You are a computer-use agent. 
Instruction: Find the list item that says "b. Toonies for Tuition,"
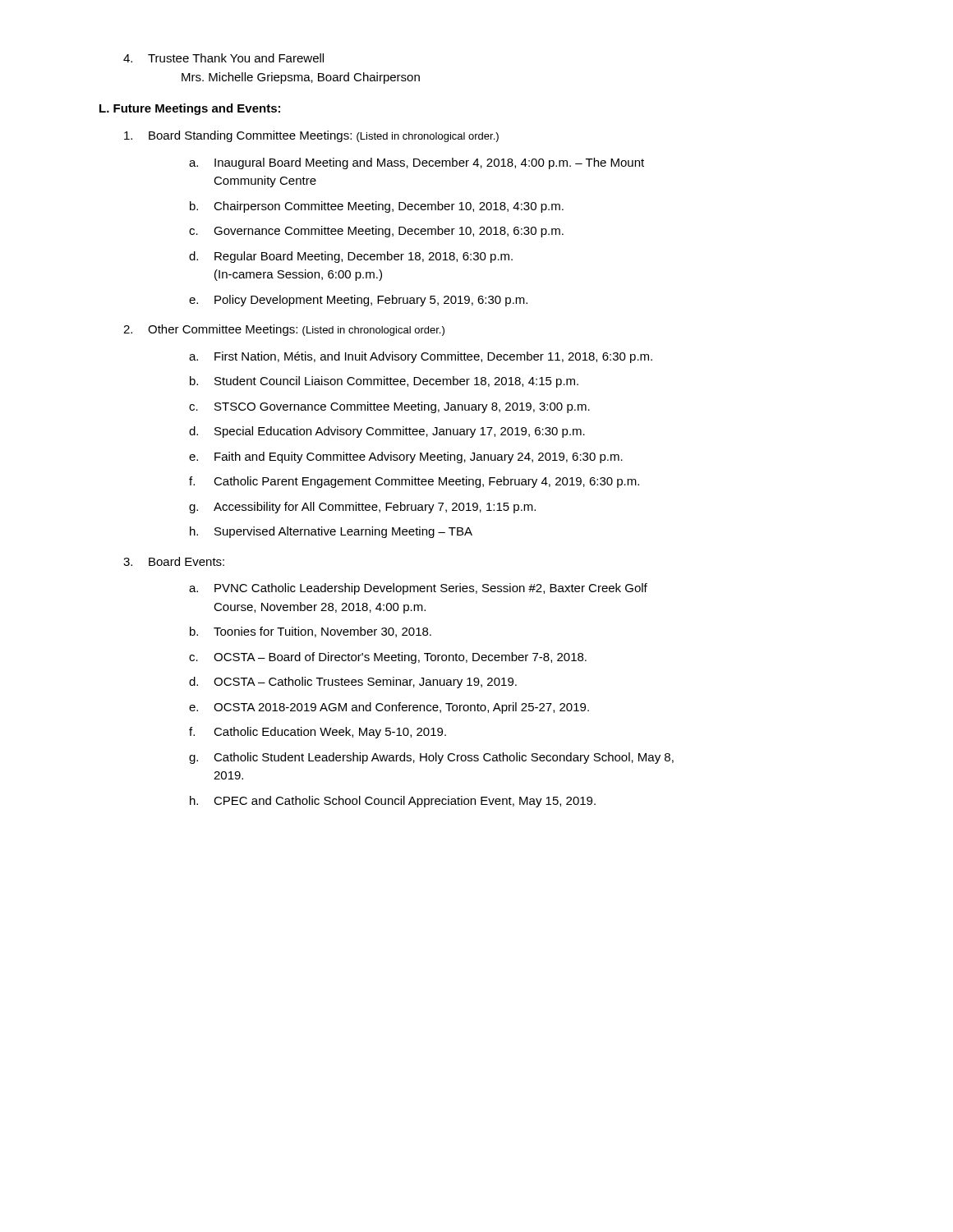(311, 632)
